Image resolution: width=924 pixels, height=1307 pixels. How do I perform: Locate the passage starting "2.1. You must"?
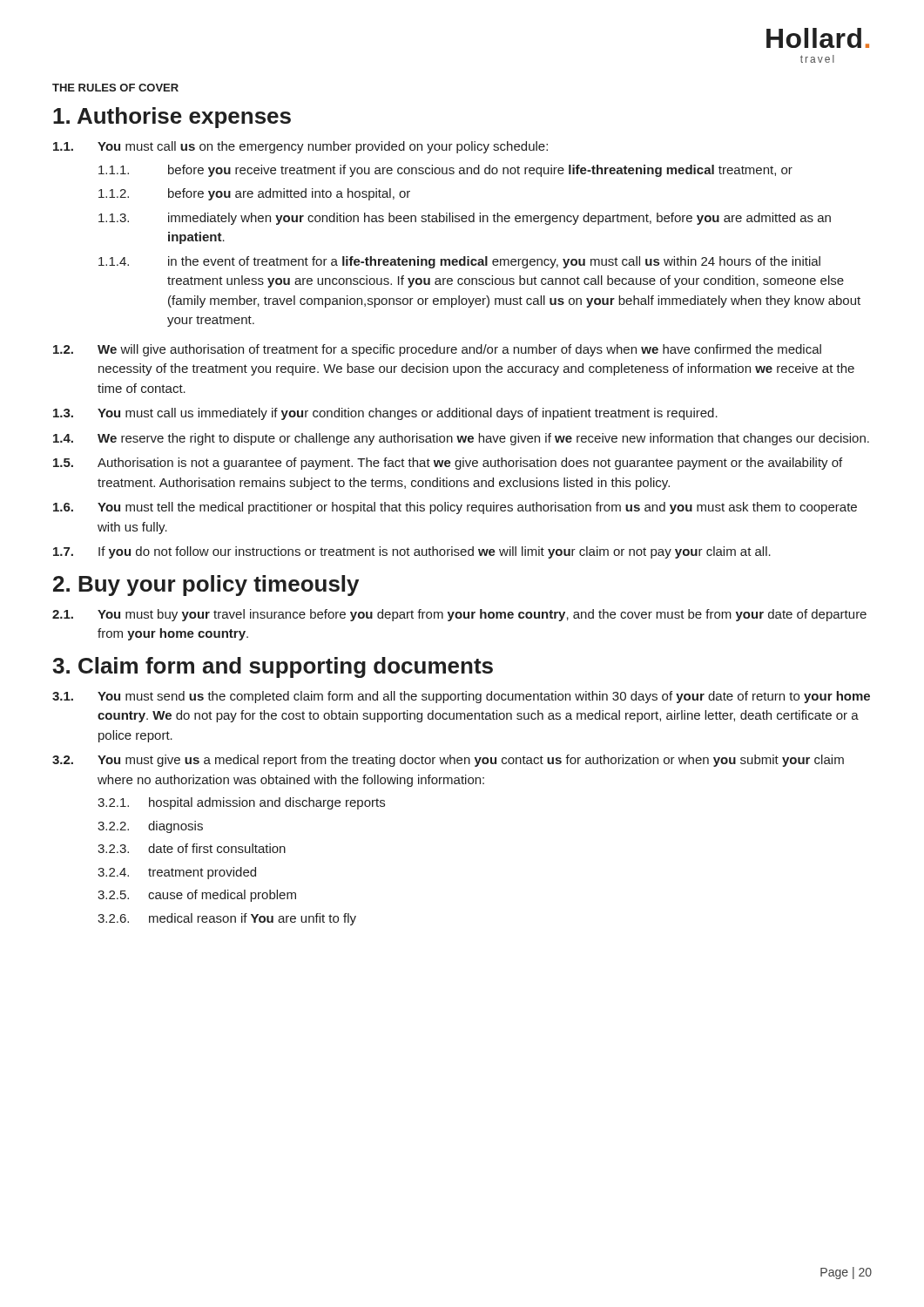point(462,624)
